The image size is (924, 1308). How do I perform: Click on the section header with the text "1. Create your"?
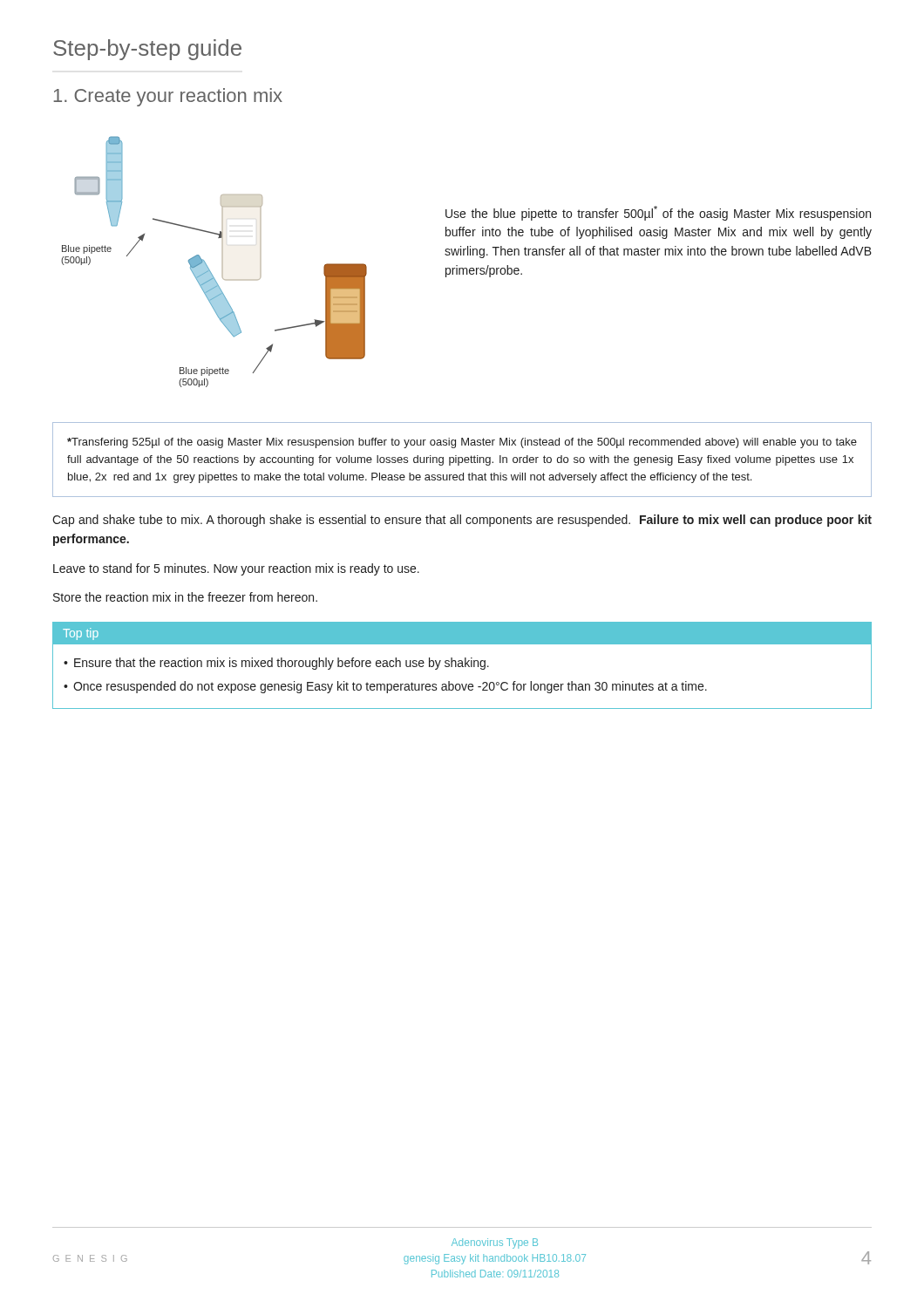pyautogui.click(x=167, y=95)
